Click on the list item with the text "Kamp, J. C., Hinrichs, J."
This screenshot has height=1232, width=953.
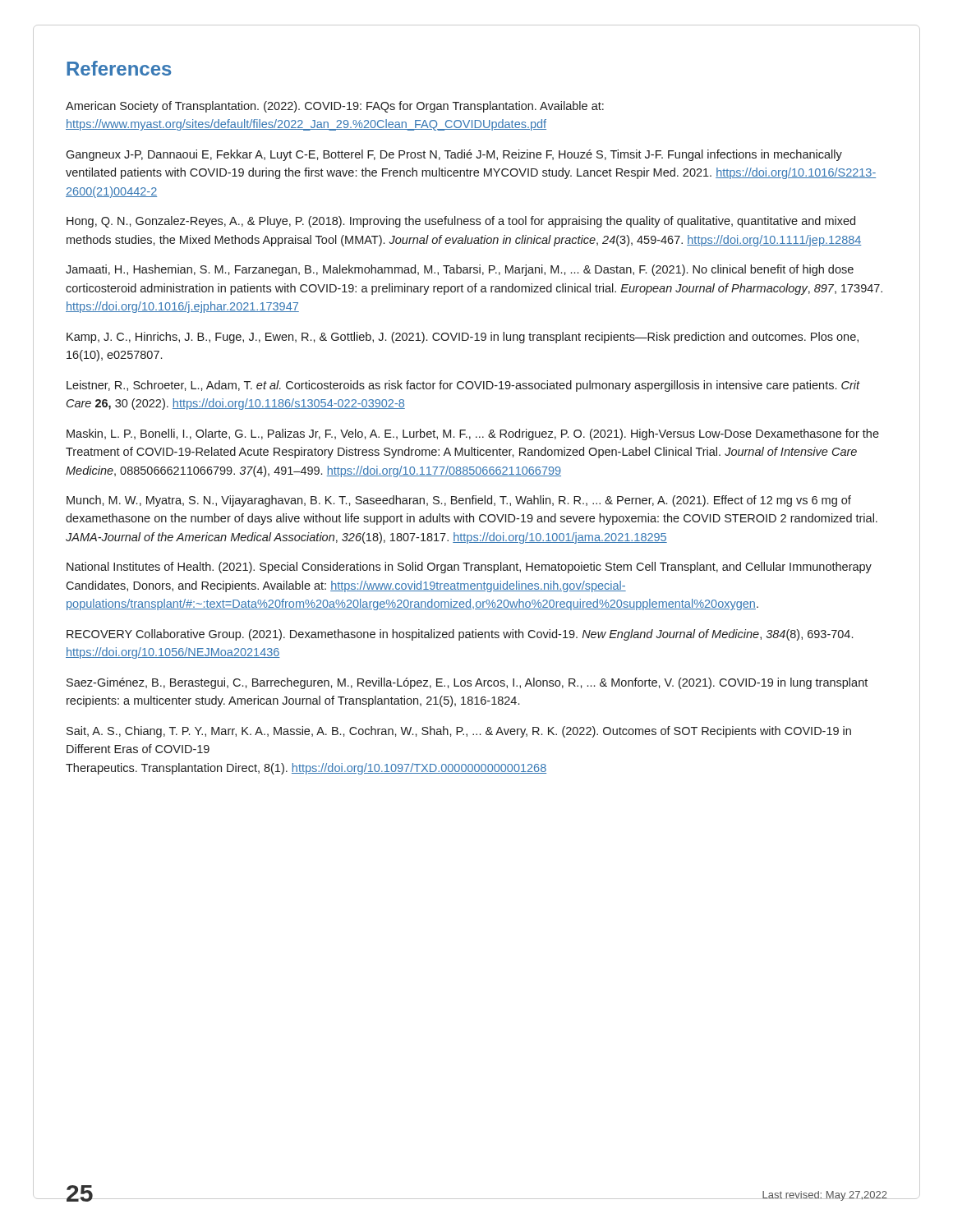[x=463, y=346]
